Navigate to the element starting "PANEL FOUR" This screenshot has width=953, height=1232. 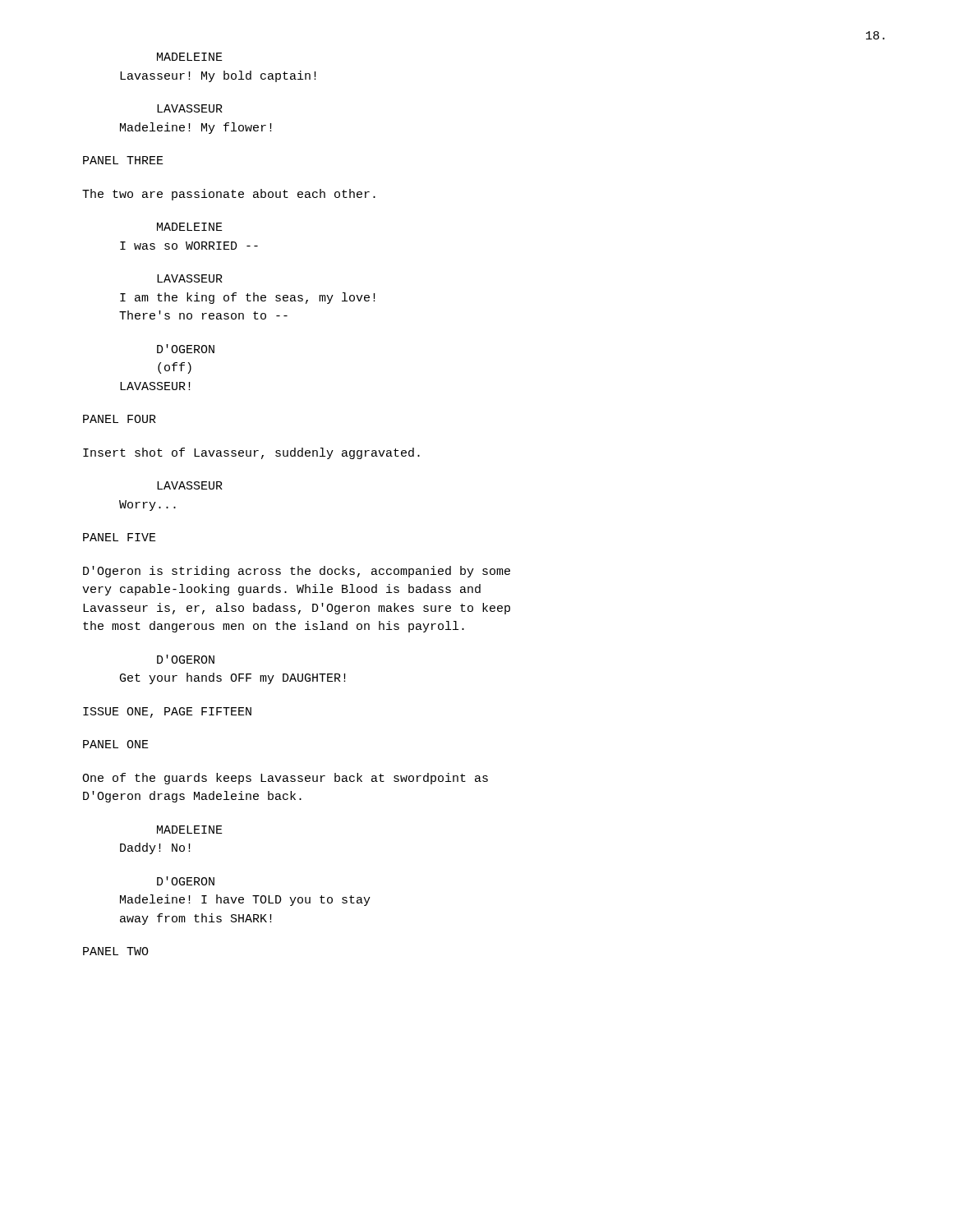(119, 420)
